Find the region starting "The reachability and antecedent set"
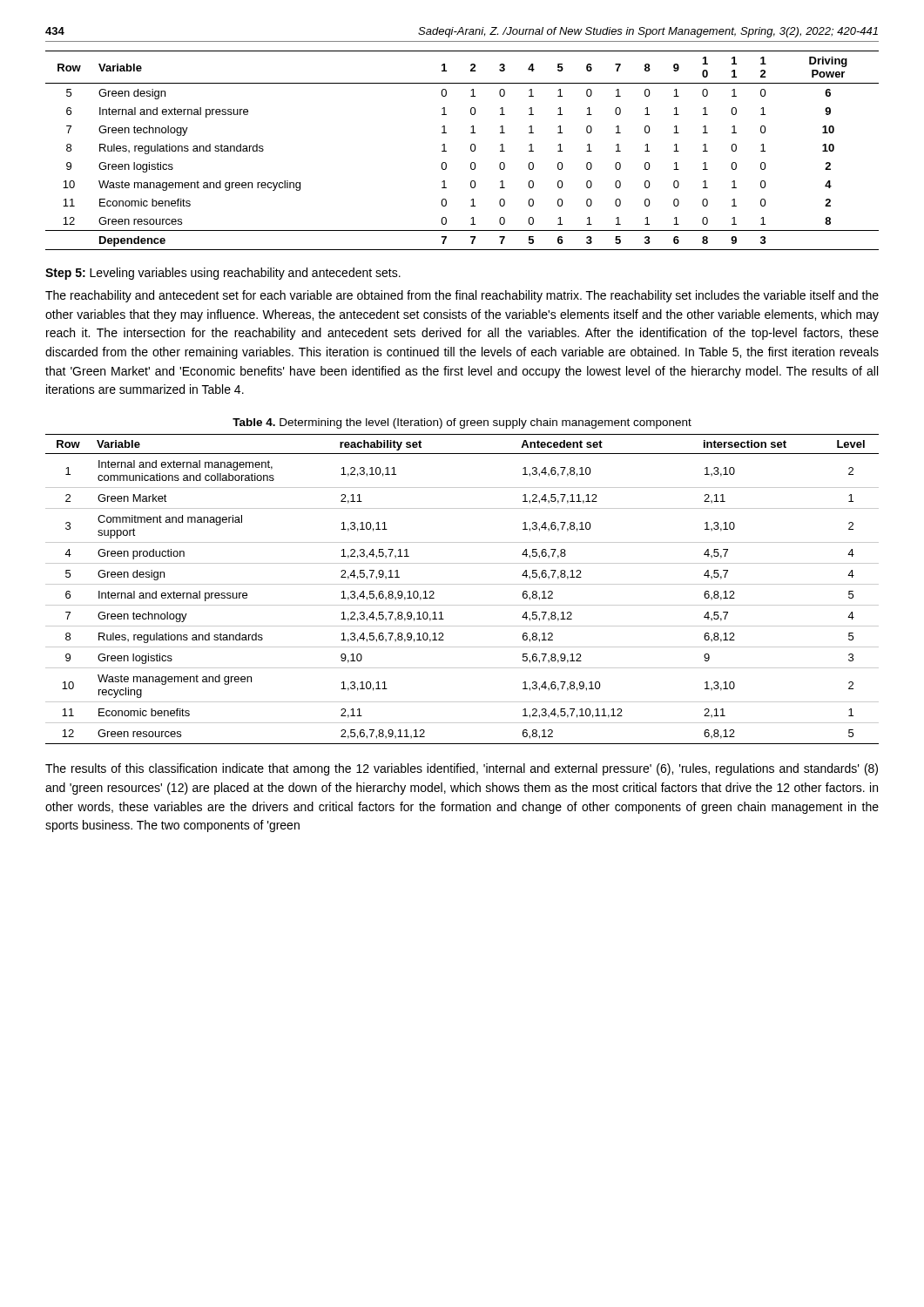924x1307 pixels. coord(462,343)
